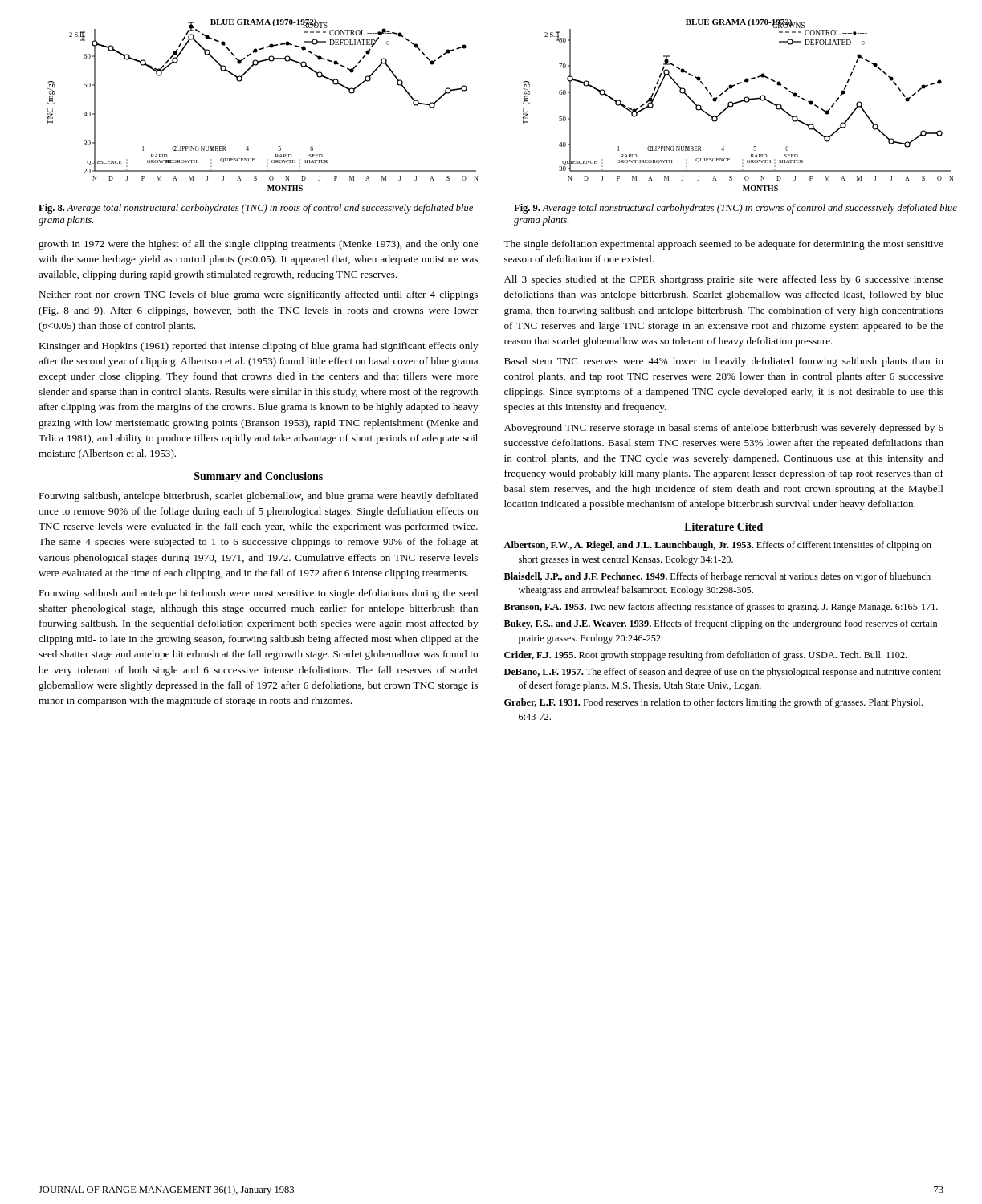Click the passage that begins "Crider, F.J. 1955. Root growth stoppage resulting"

(x=706, y=655)
